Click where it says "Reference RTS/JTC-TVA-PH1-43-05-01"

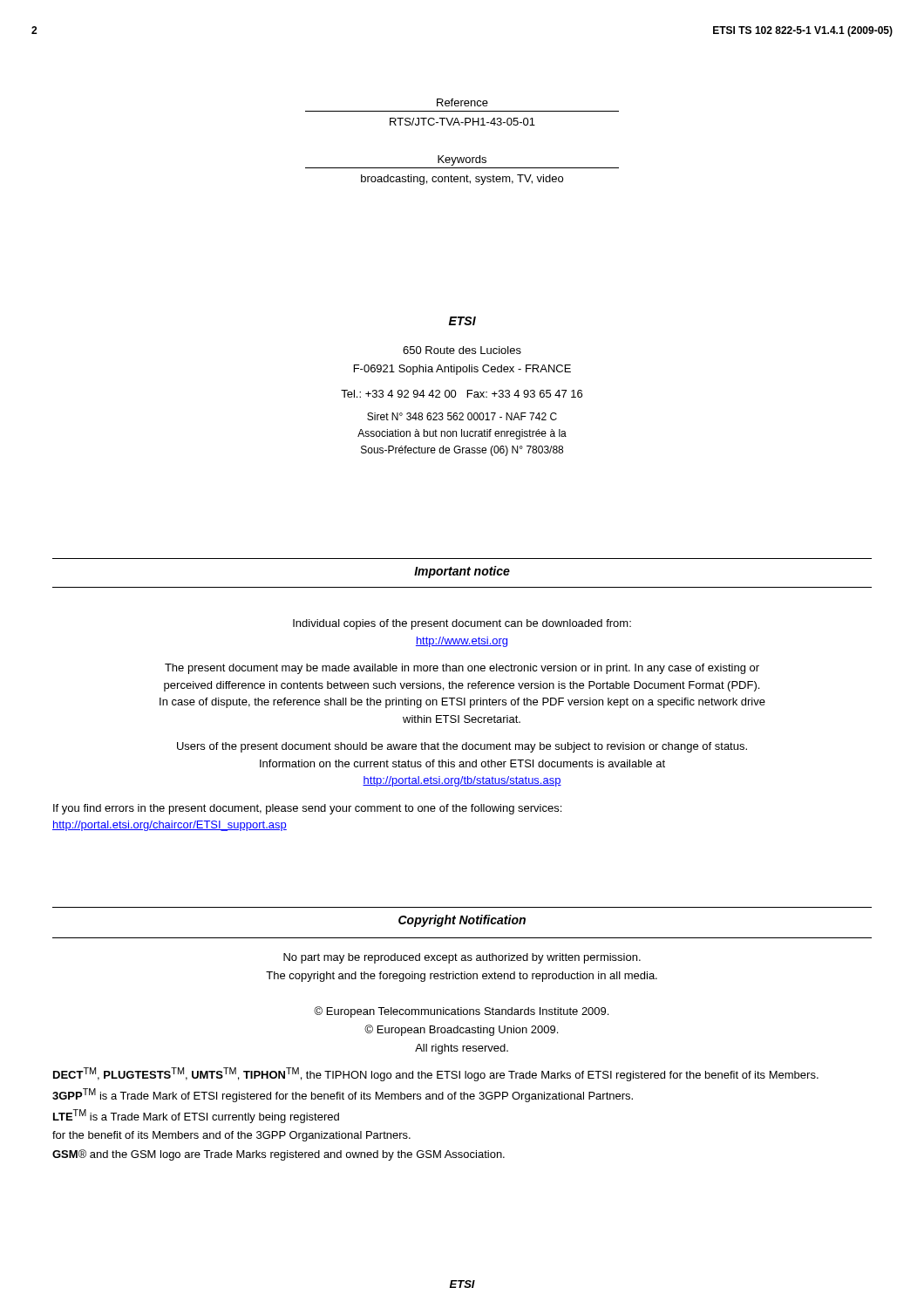click(462, 112)
